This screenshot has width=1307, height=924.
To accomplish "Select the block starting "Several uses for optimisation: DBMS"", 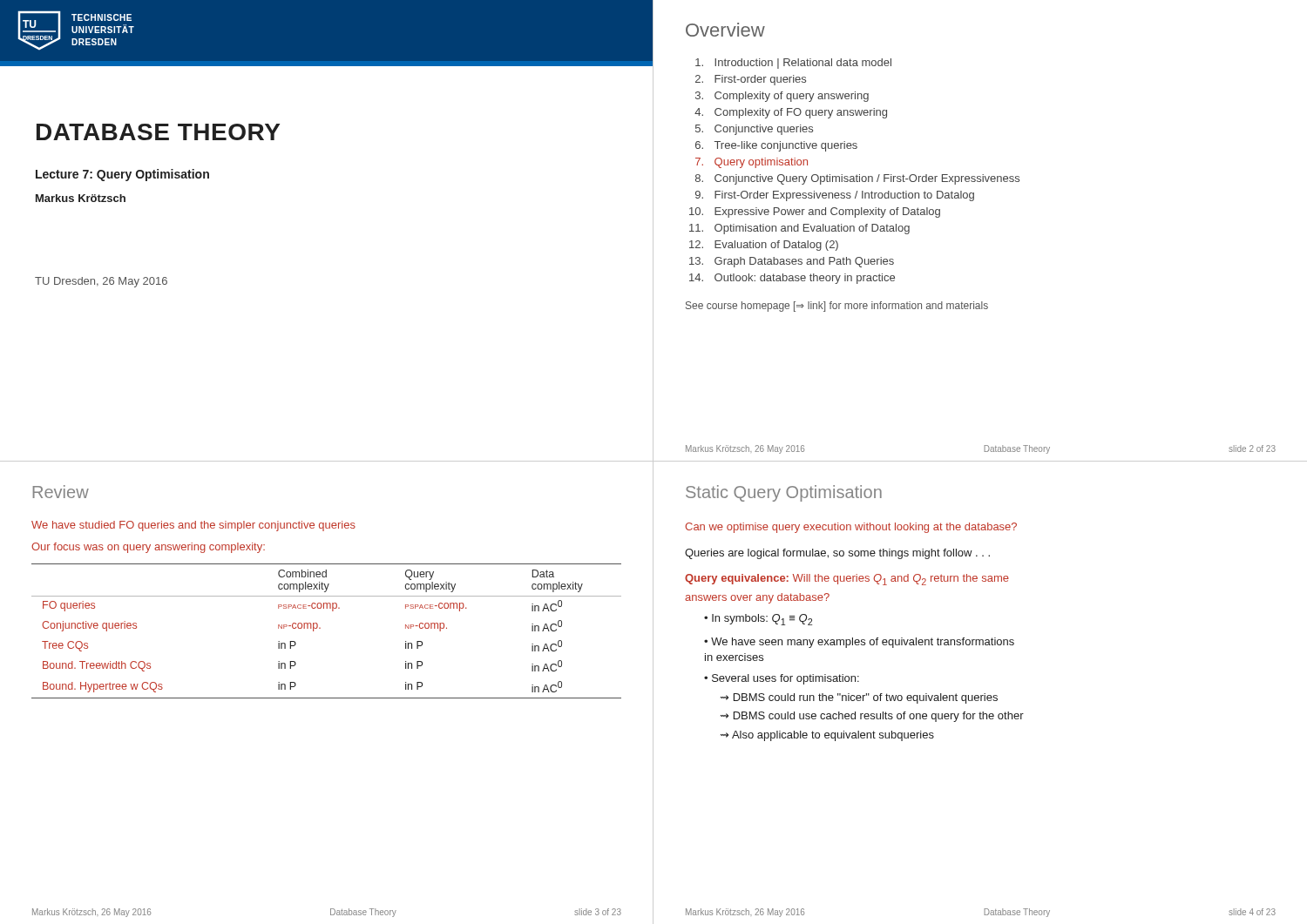I will click(990, 707).
